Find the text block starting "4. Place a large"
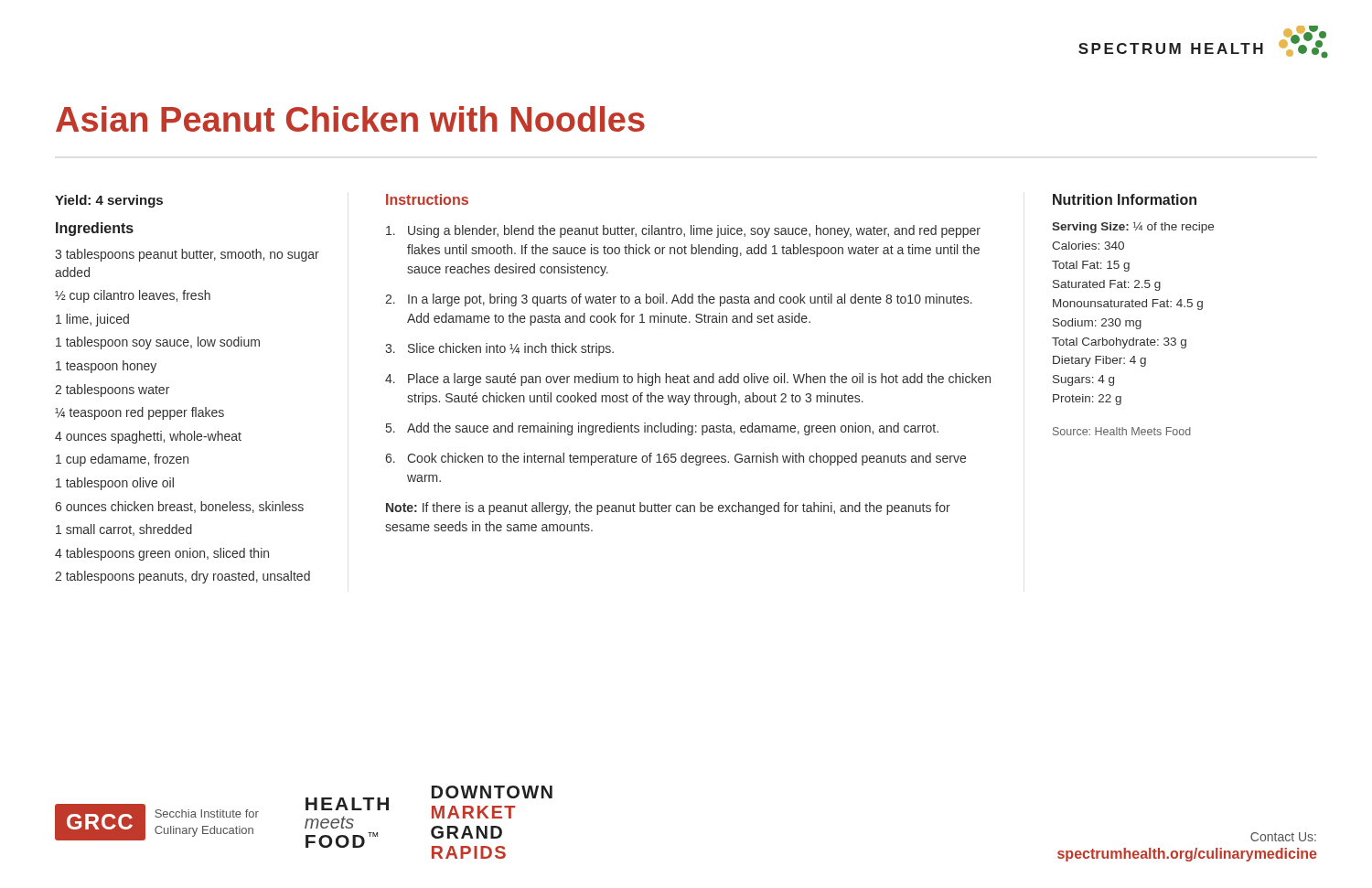 point(691,389)
